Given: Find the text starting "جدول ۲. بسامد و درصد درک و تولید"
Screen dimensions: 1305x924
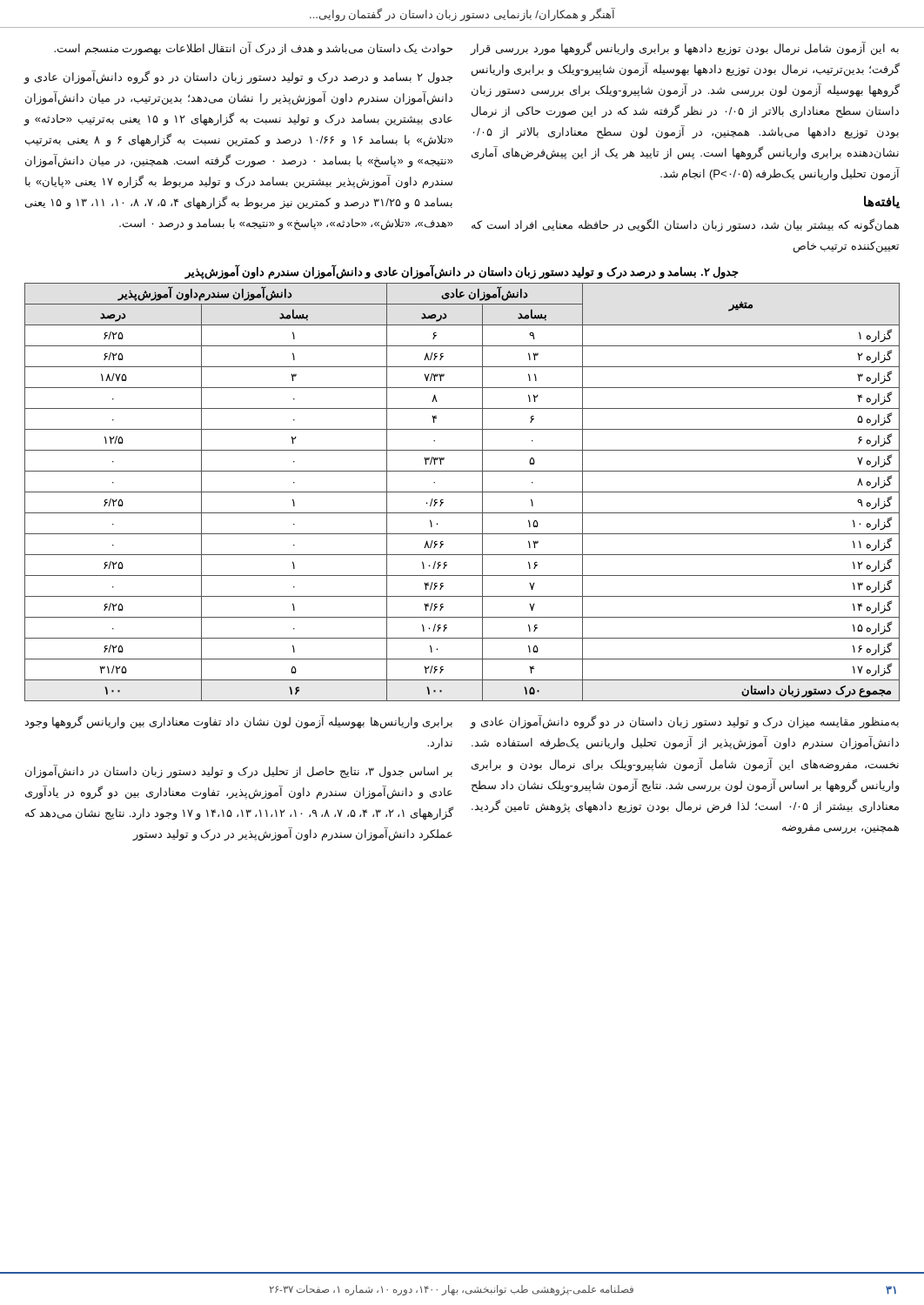Looking at the screenshot, I should (x=462, y=272).
